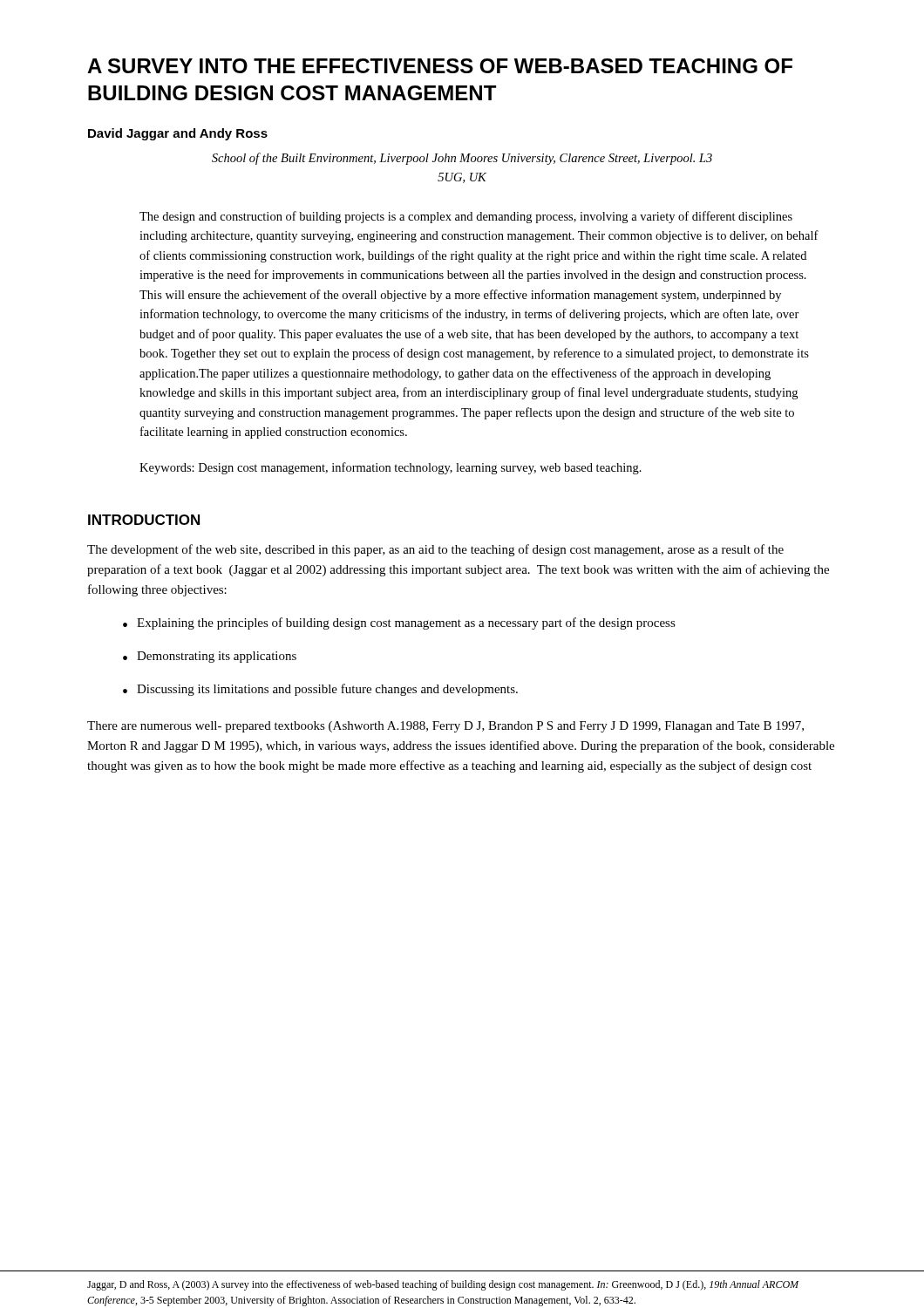Find the block on this page that starts "• Demonstrating its"
Viewport: 924px width, 1308px height.
point(209,658)
